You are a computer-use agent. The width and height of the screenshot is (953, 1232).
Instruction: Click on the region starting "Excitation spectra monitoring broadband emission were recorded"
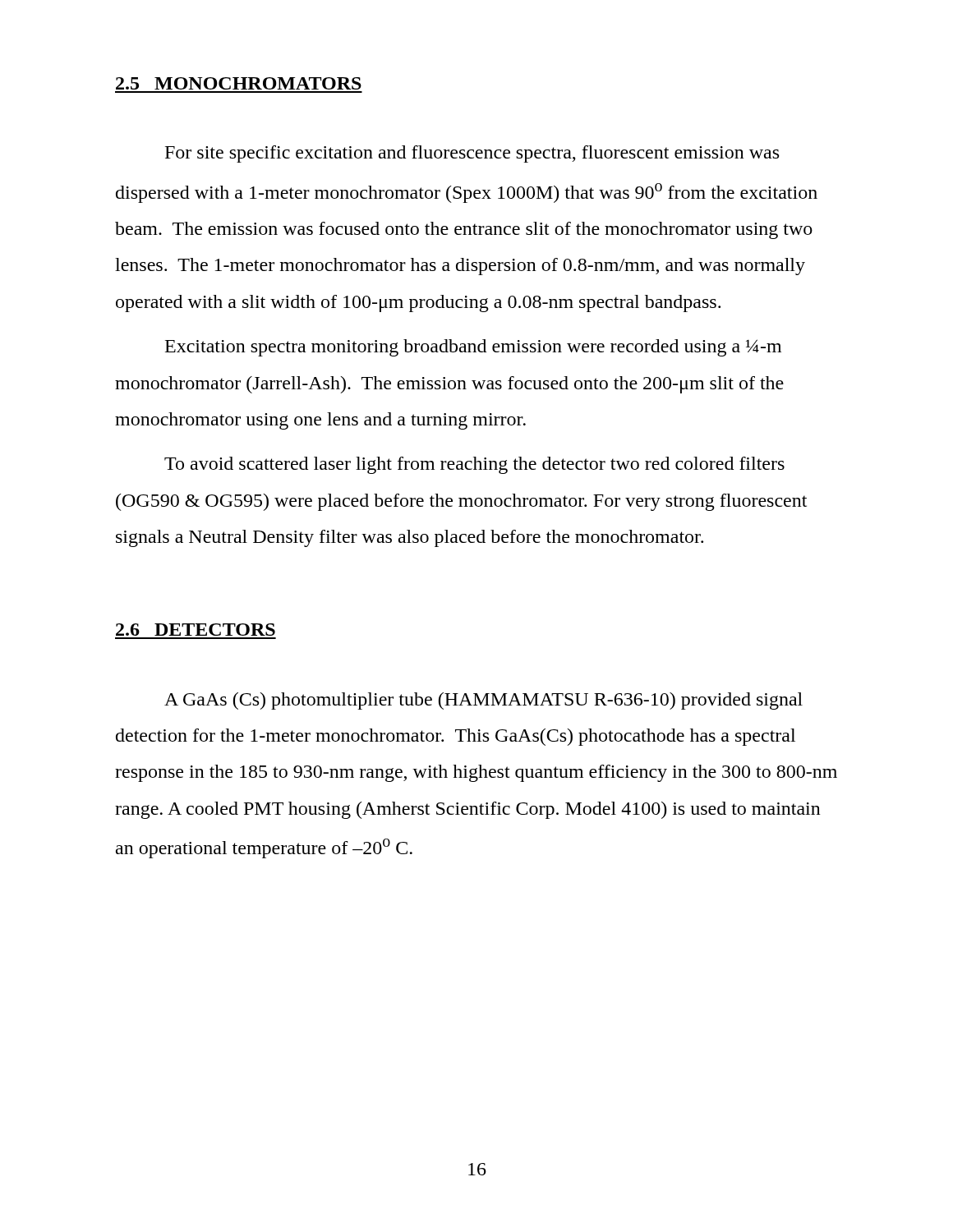pyautogui.click(x=476, y=383)
